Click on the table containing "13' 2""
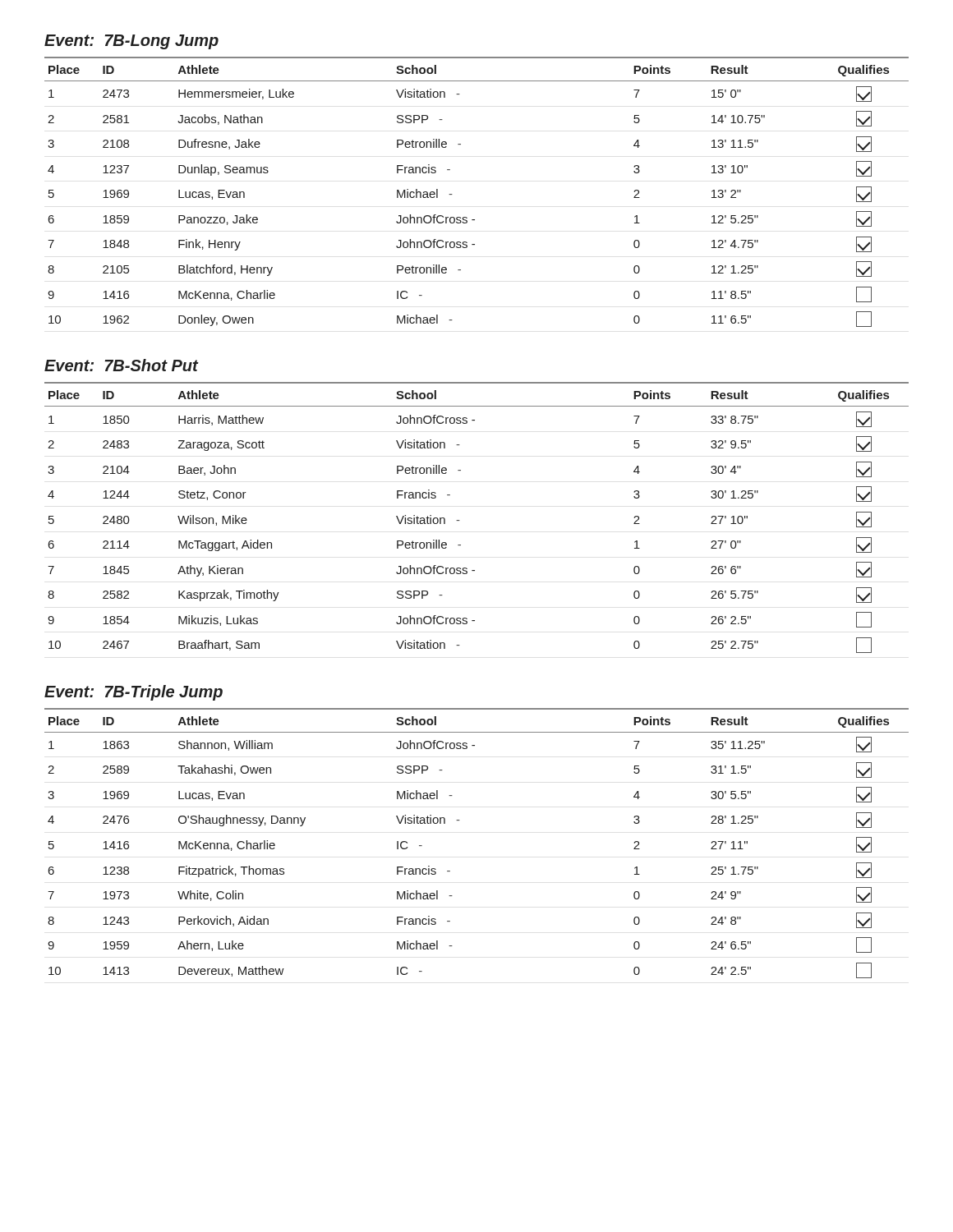The width and height of the screenshot is (953, 1232). click(x=476, y=194)
